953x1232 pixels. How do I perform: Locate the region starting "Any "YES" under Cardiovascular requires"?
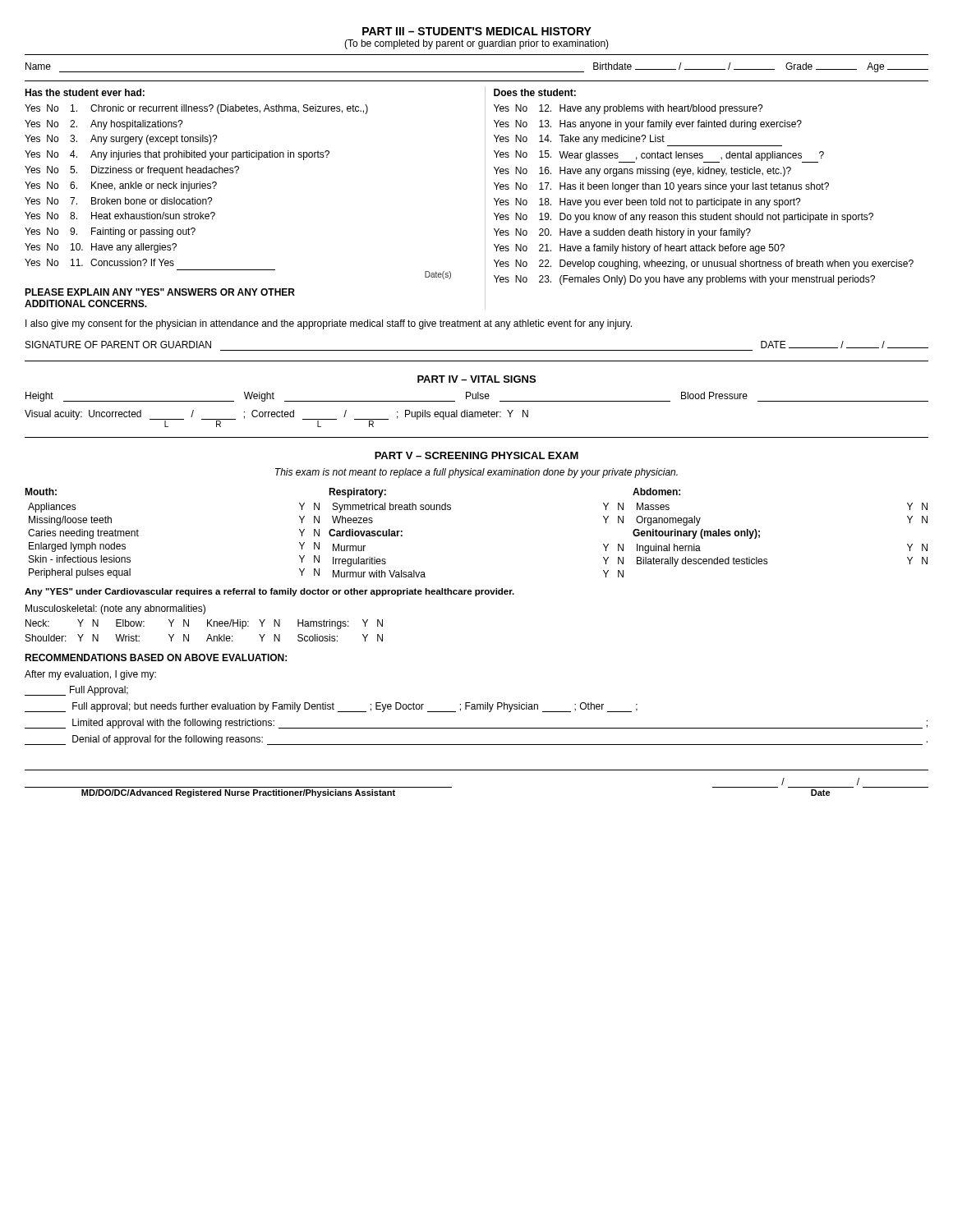tap(270, 591)
